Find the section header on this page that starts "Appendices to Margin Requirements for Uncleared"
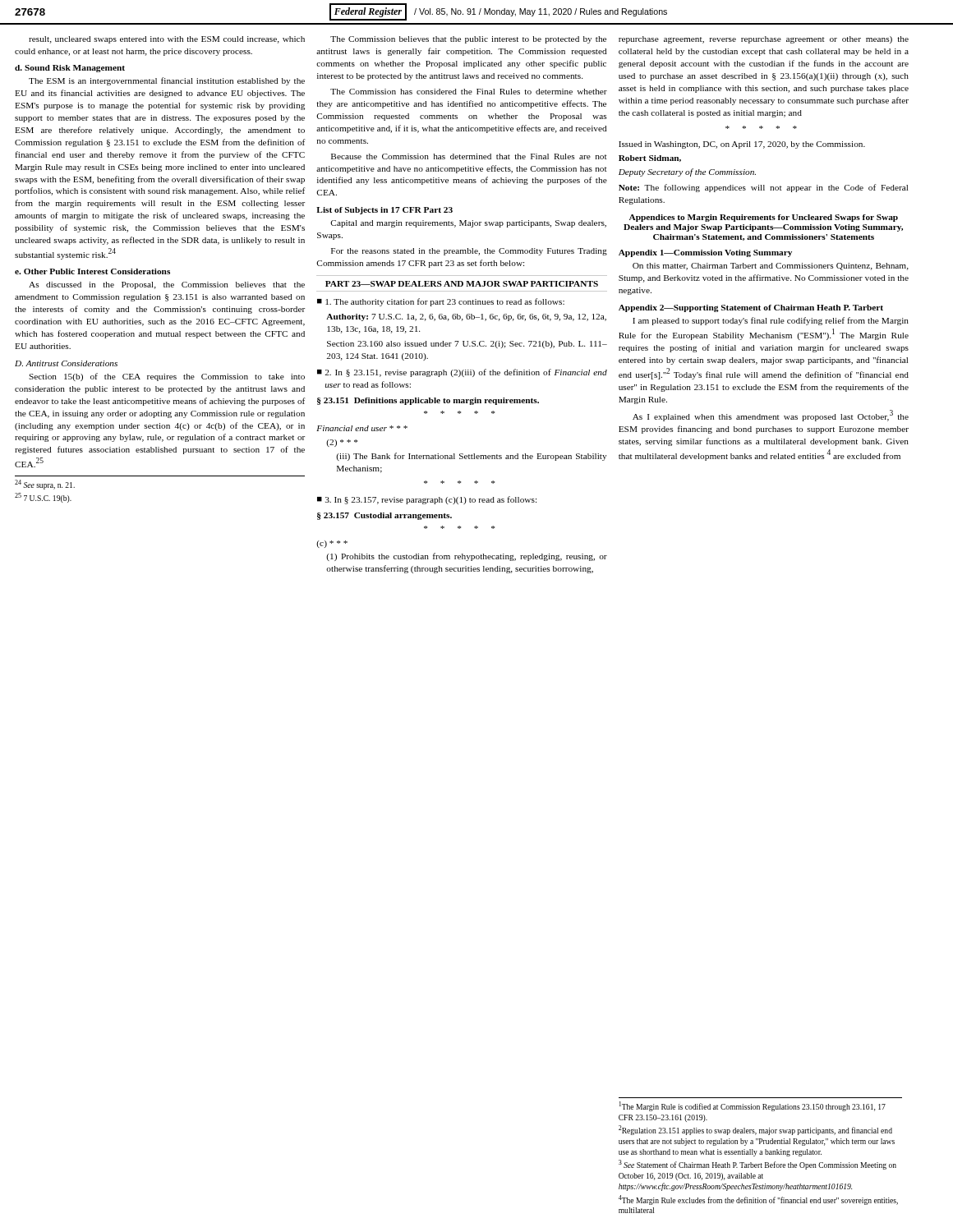953x1232 pixels. pyautogui.click(x=763, y=227)
